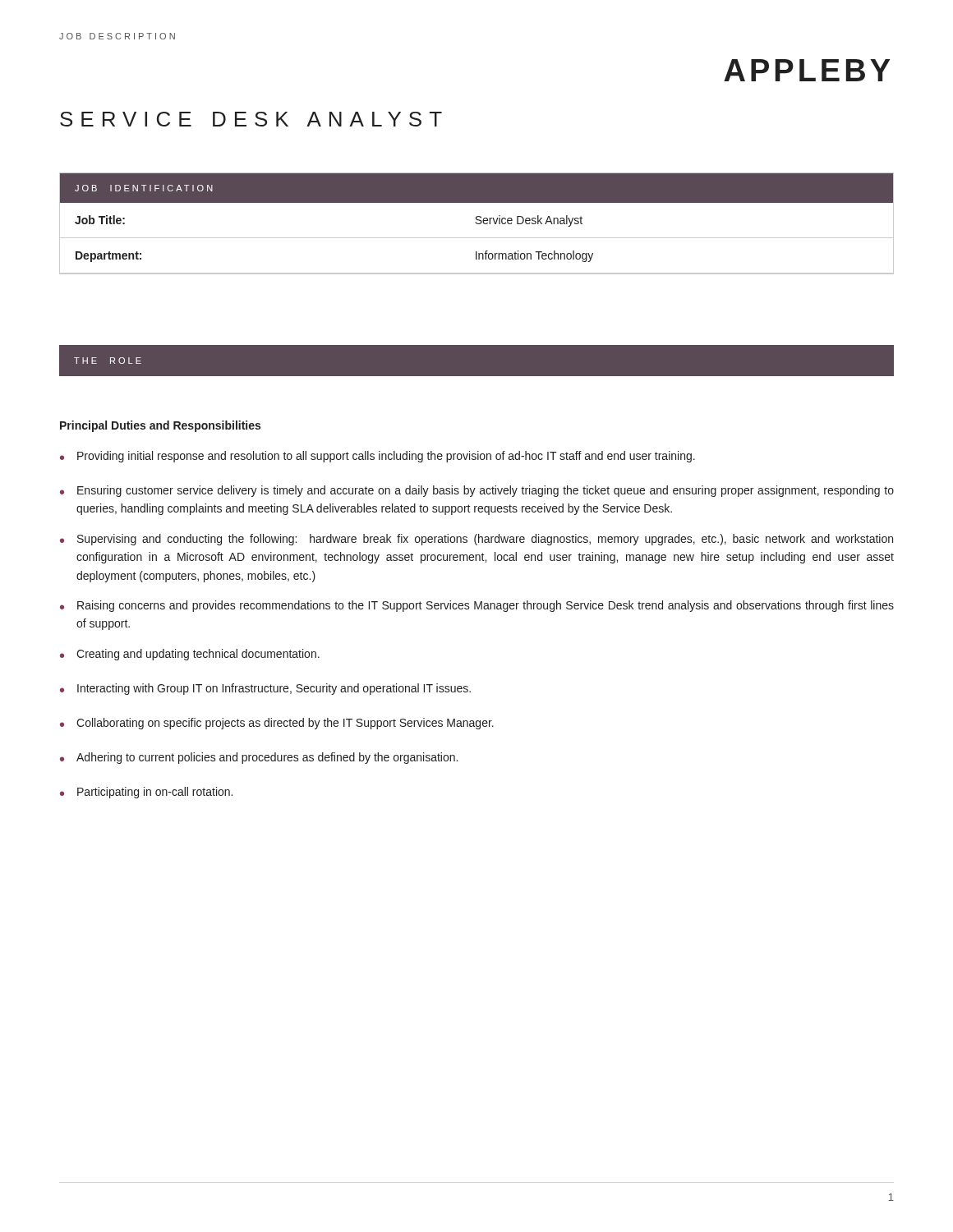953x1232 pixels.
Task: Point to the text starting "• Providing initial response and"
Action: [476, 458]
